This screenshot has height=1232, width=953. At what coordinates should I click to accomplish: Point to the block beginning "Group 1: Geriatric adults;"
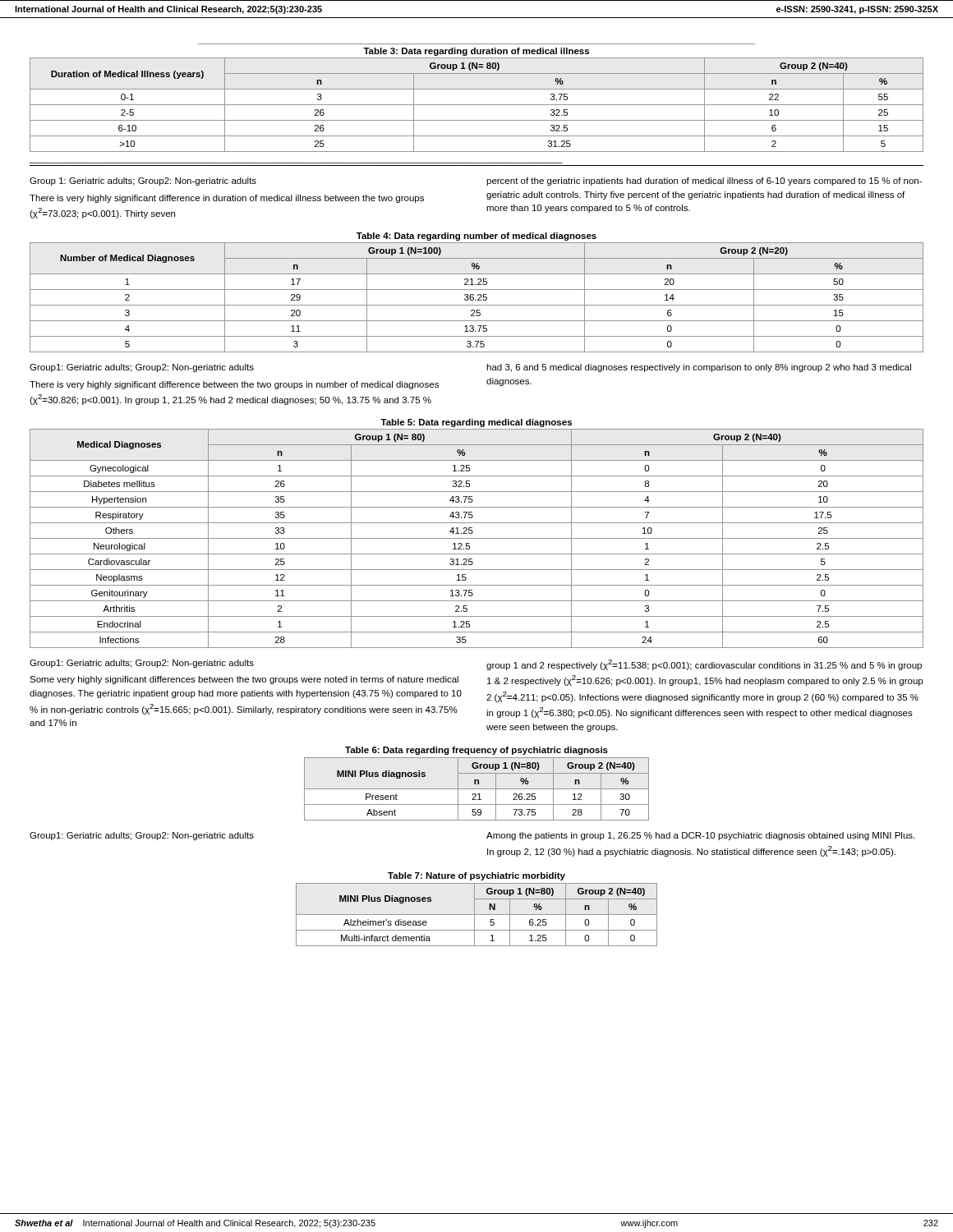[x=143, y=181]
